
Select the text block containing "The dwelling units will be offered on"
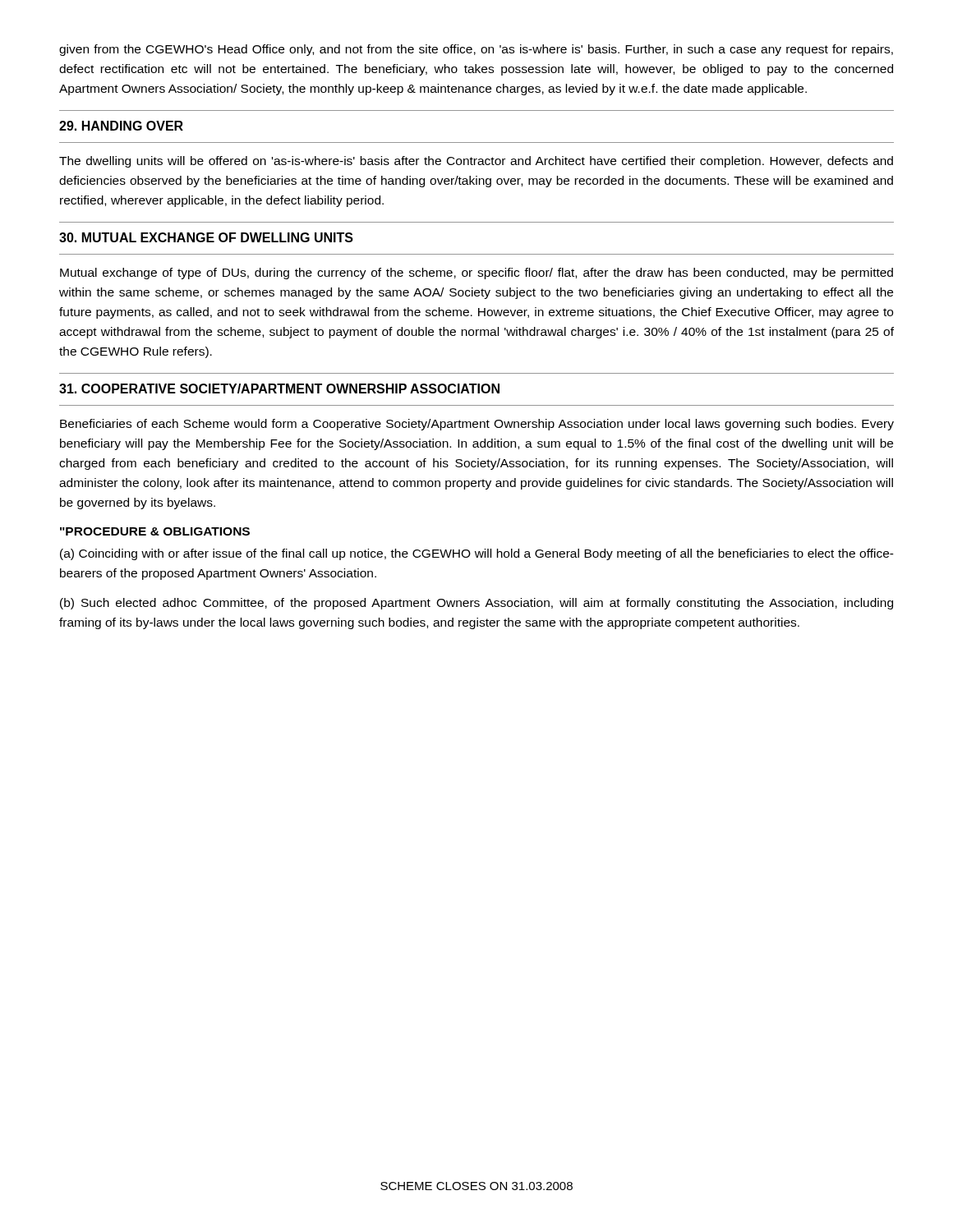476,180
